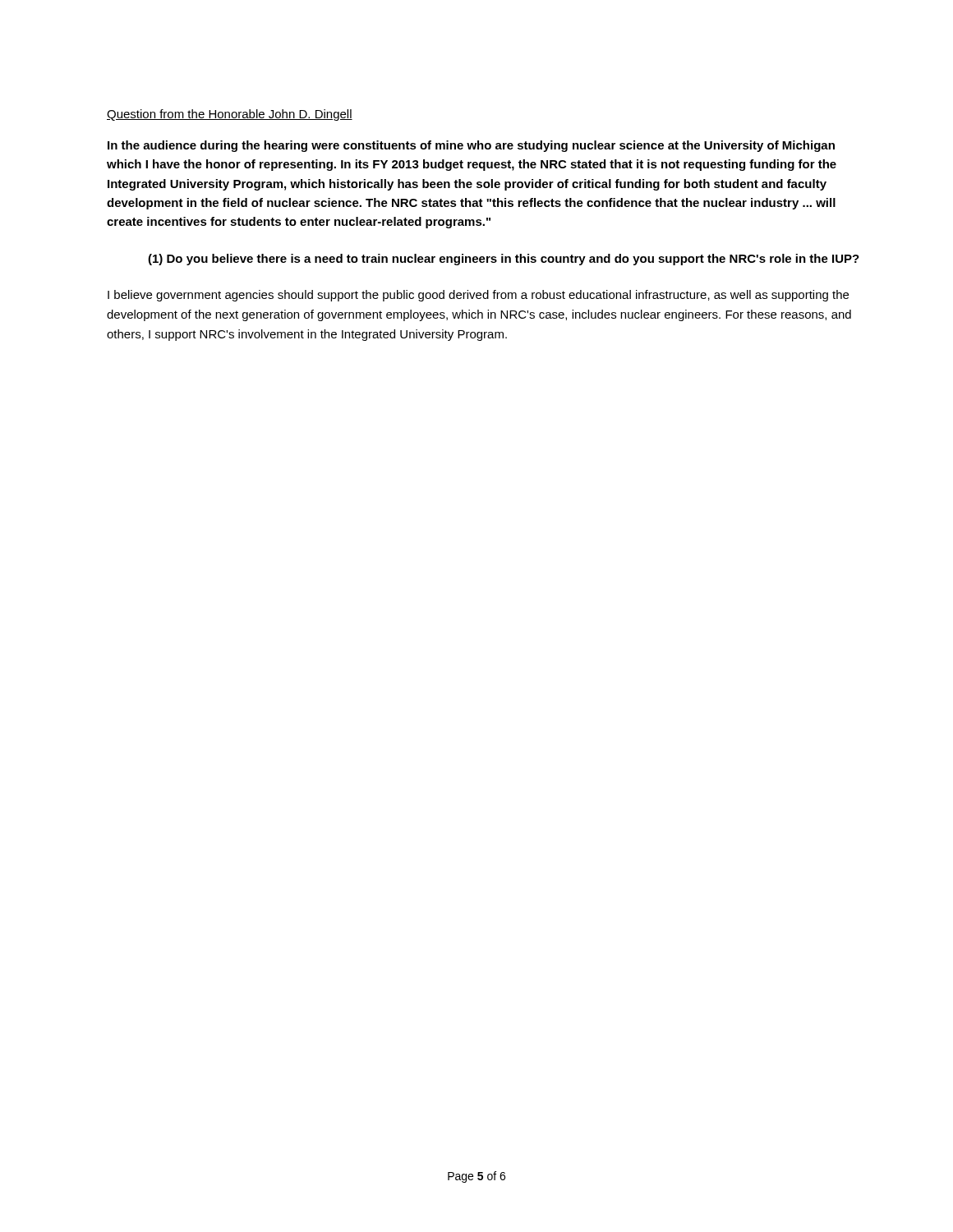
Task: Locate the text starting "(1) Do you believe there"
Action: [504, 259]
